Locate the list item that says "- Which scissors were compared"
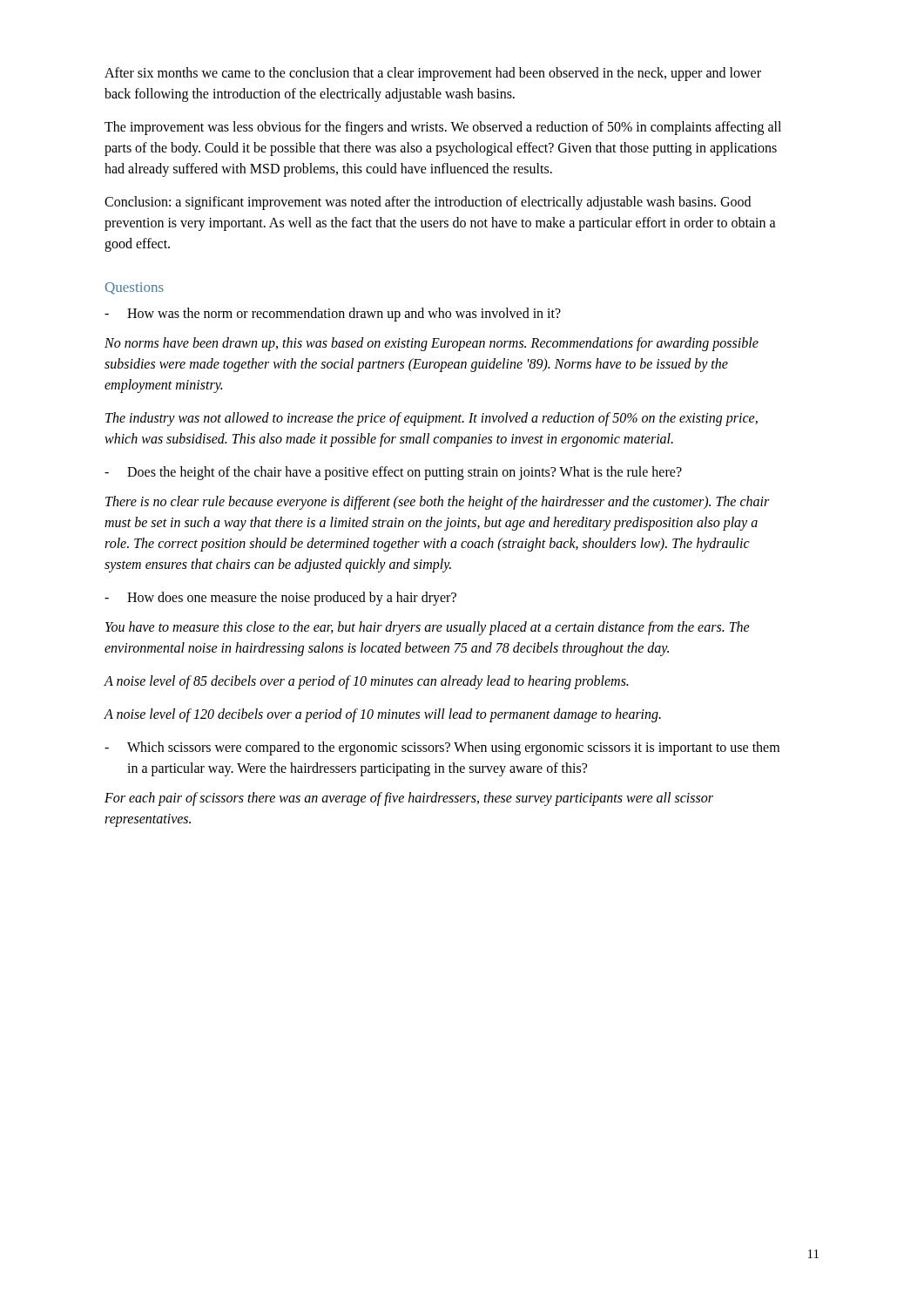The image size is (924, 1307). tap(445, 758)
